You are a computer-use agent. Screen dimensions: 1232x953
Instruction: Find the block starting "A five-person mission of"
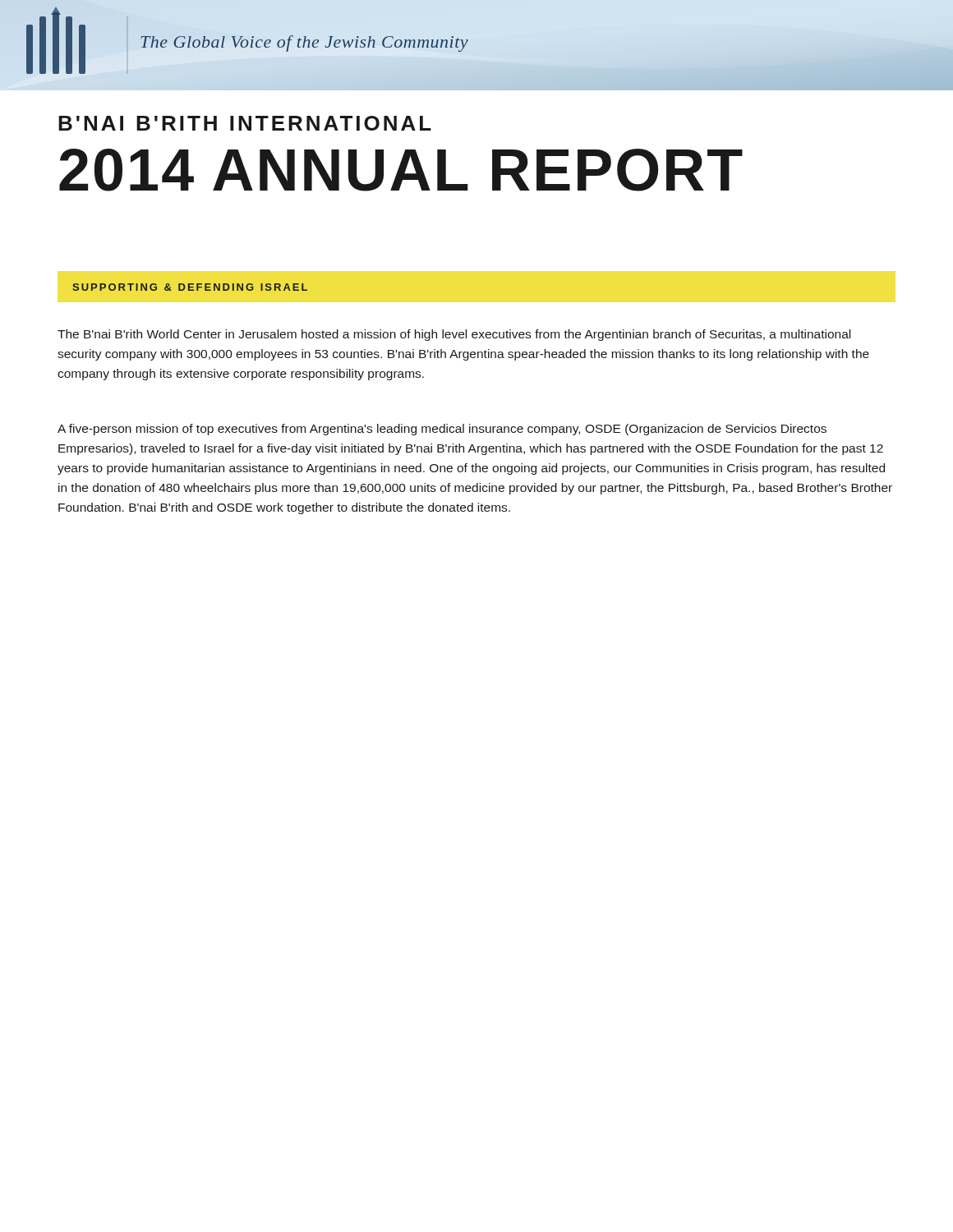[475, 468]
